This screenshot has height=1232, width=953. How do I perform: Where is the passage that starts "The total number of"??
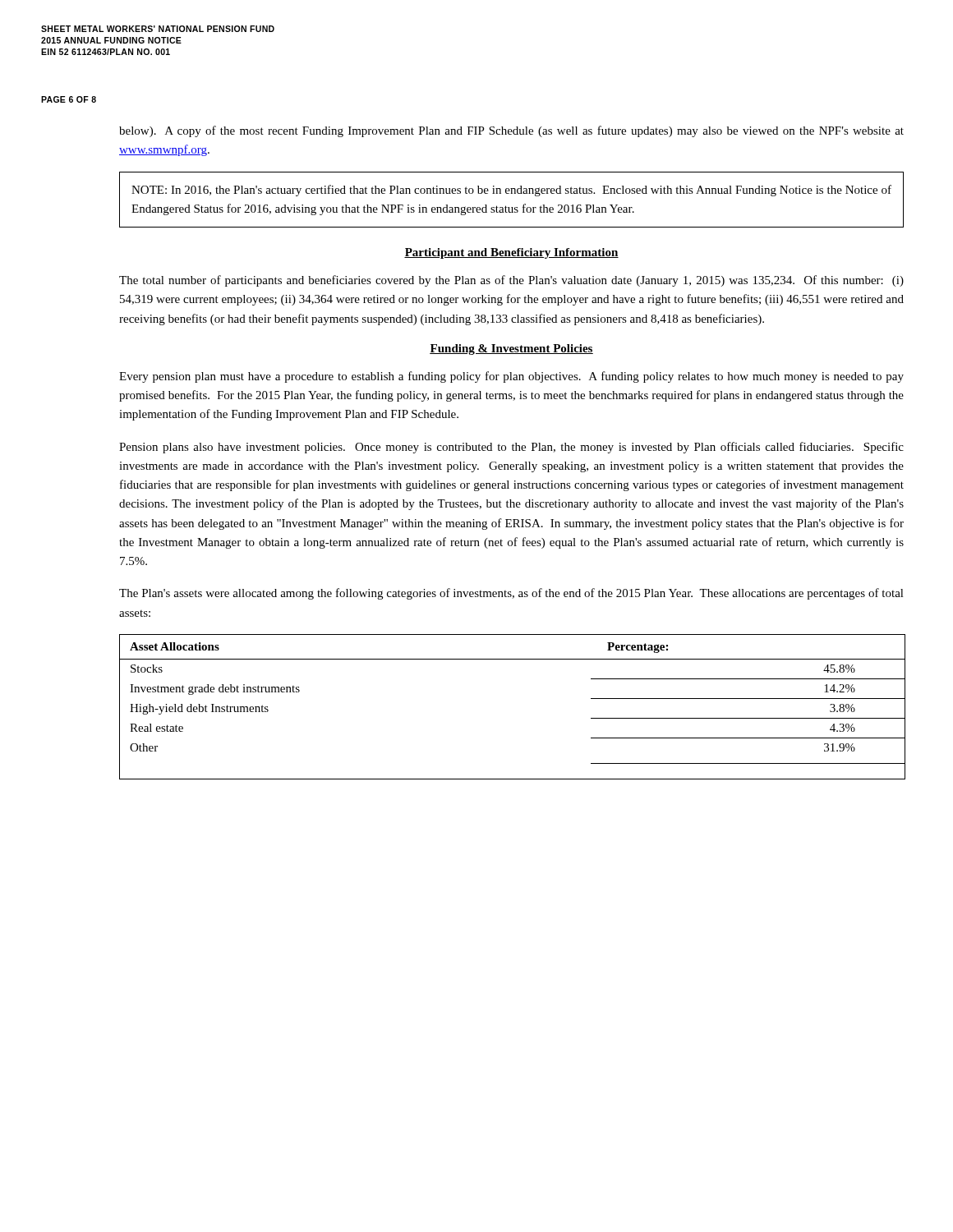pos(511,299)
